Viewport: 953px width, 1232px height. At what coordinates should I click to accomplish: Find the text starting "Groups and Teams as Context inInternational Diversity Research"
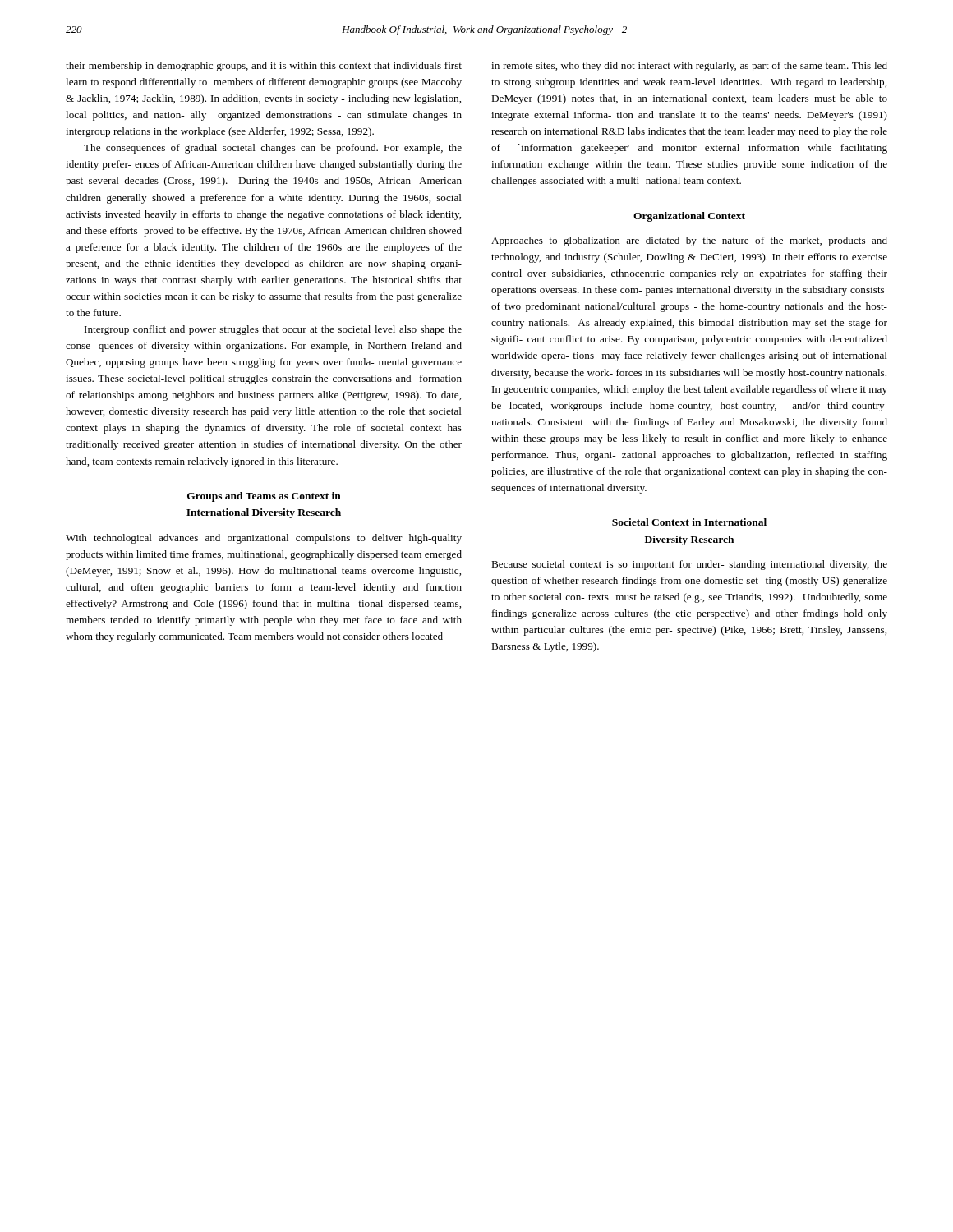(x=264, y=504)
